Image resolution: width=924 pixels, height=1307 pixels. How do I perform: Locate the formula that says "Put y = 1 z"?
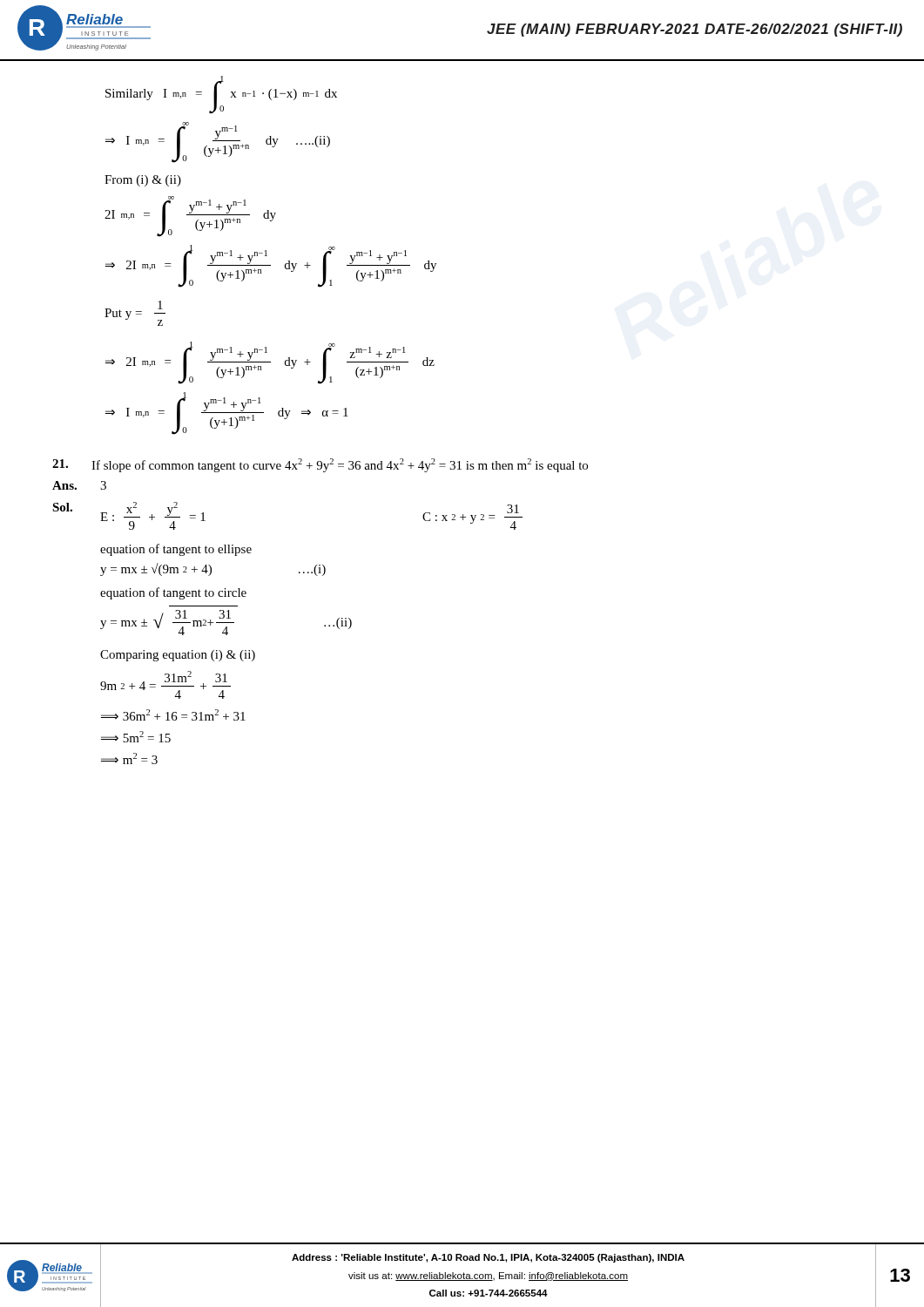(x=135, y=313)
